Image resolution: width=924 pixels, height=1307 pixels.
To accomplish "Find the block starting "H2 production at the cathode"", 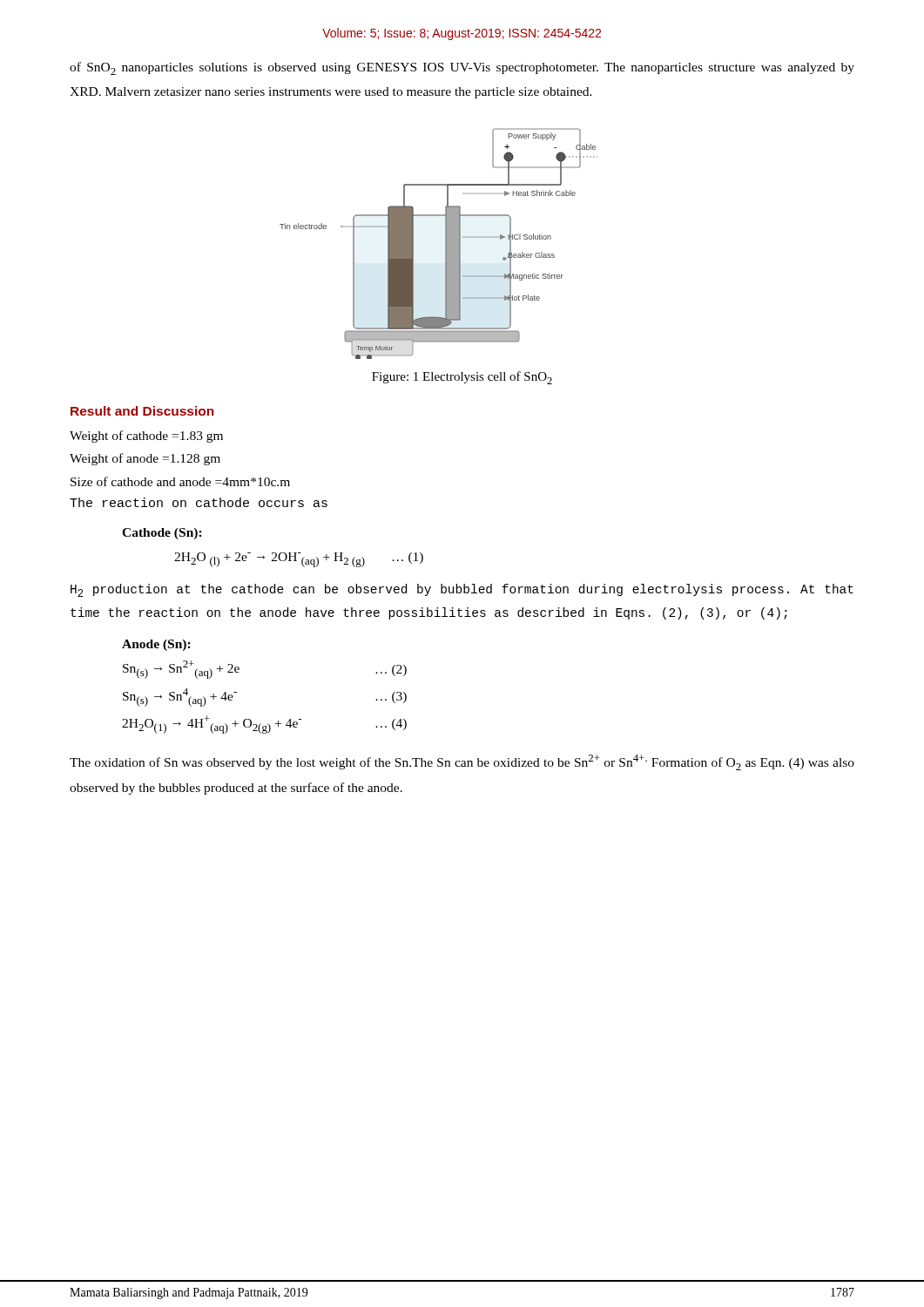I will click(x=462, y=601).
